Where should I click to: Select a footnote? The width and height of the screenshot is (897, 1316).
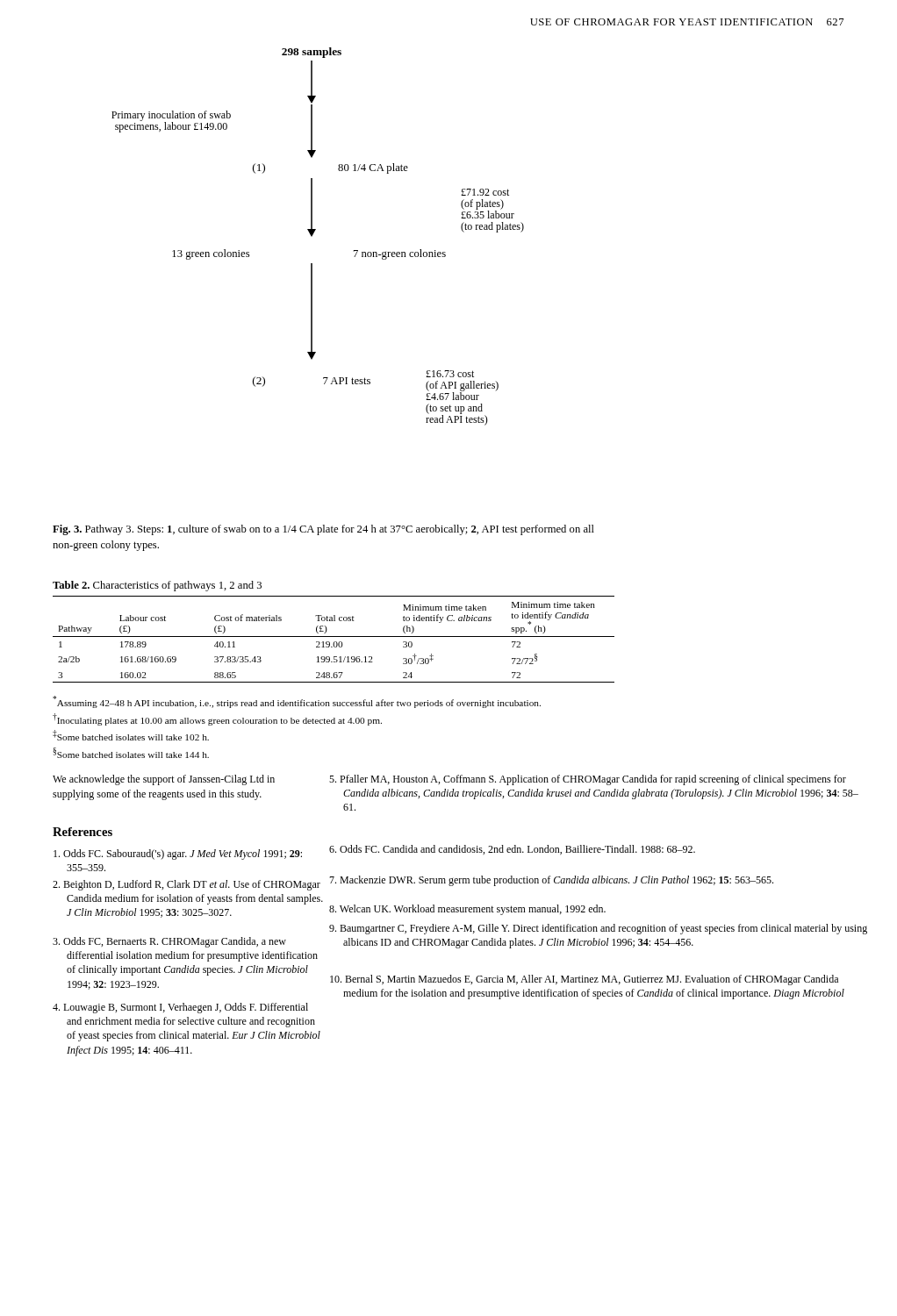coord(334,728)
